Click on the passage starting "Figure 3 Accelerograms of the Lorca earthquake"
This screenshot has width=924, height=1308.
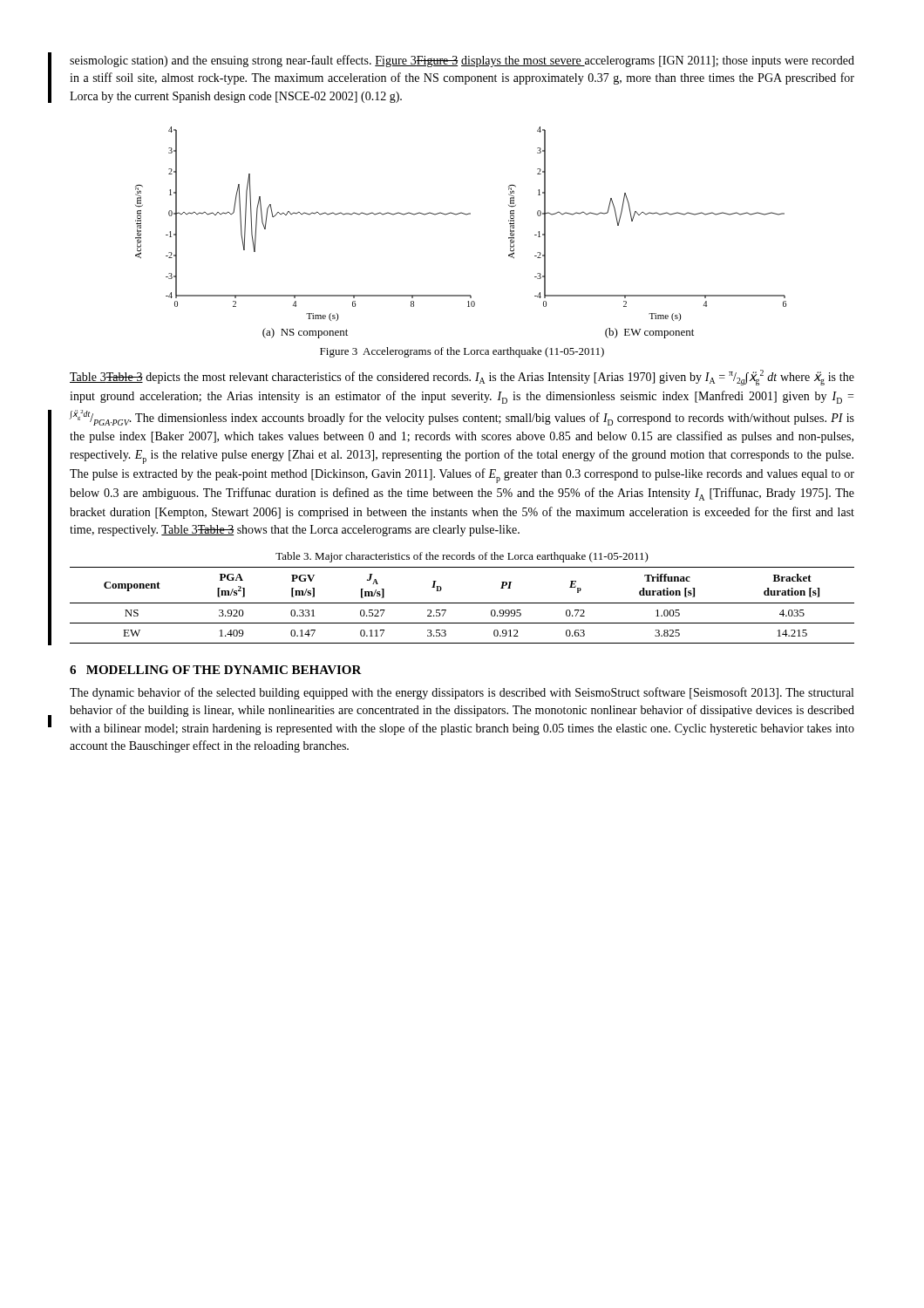462,351
